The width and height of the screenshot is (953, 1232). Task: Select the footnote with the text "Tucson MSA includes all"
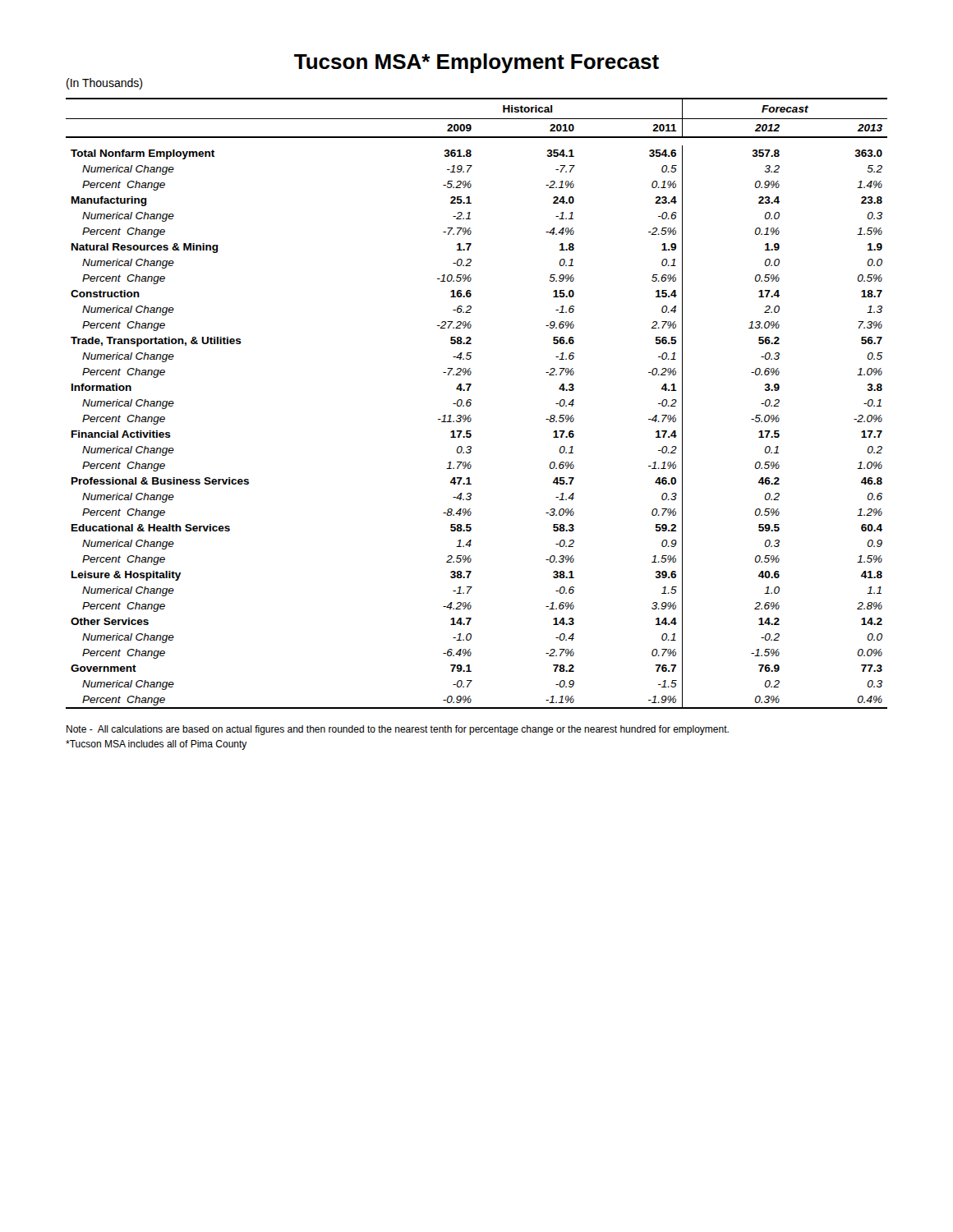[x=156, y=744]
